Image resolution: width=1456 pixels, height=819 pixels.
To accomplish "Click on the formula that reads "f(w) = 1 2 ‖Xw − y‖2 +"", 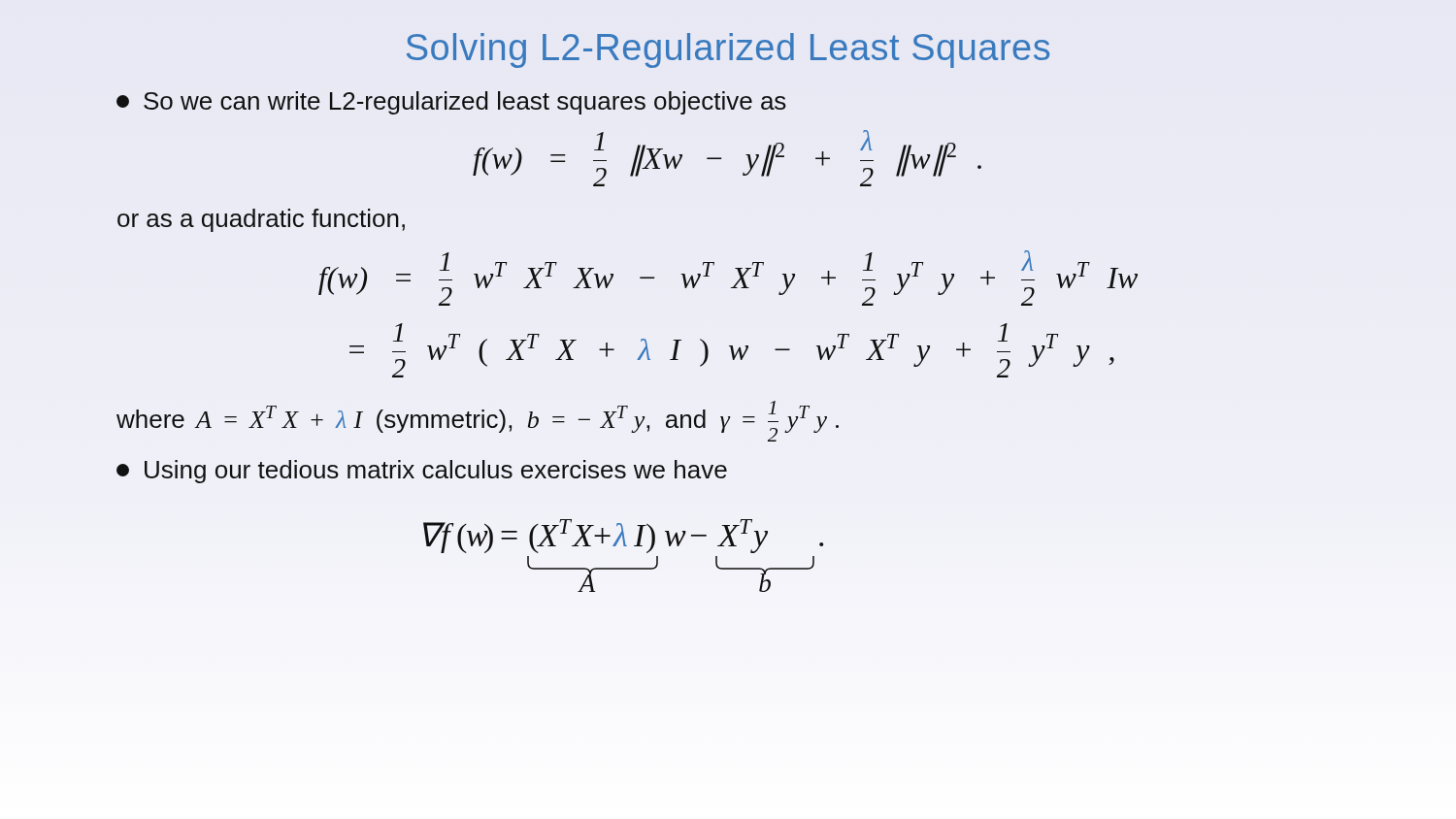I will coord(728,160).
